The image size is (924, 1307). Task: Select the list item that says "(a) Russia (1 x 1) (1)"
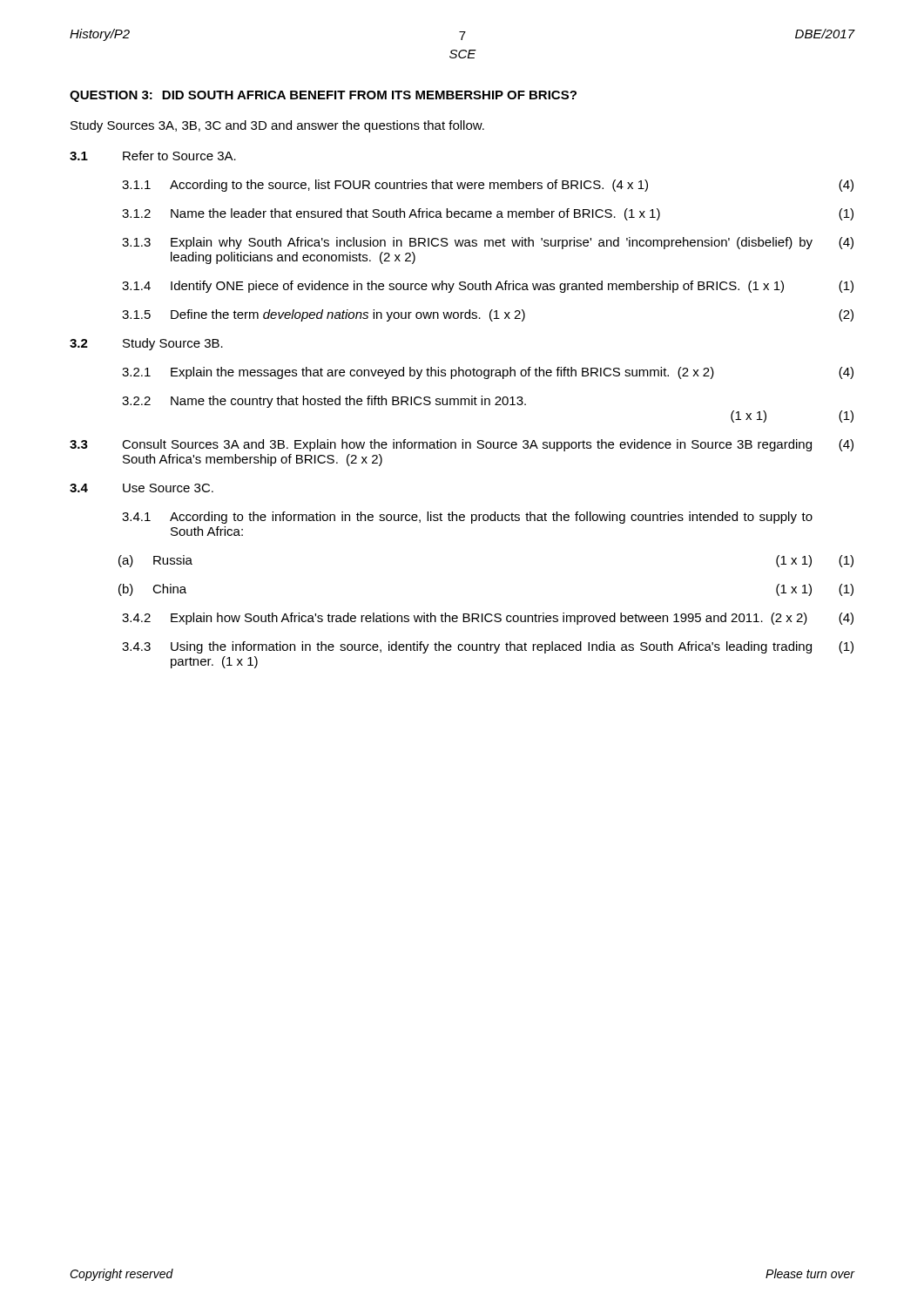172,561
